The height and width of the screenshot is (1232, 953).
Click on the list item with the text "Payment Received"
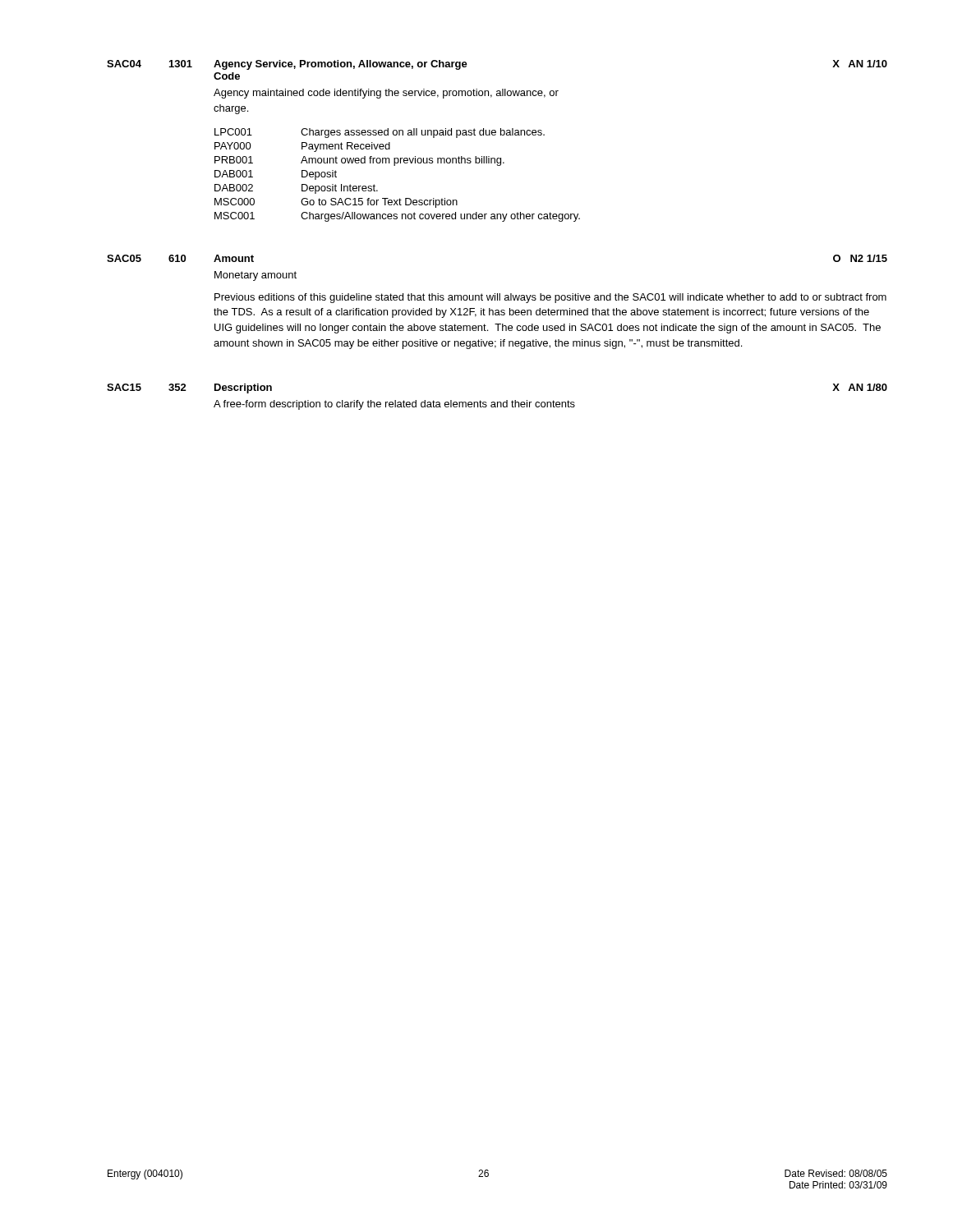pos(346,145)
